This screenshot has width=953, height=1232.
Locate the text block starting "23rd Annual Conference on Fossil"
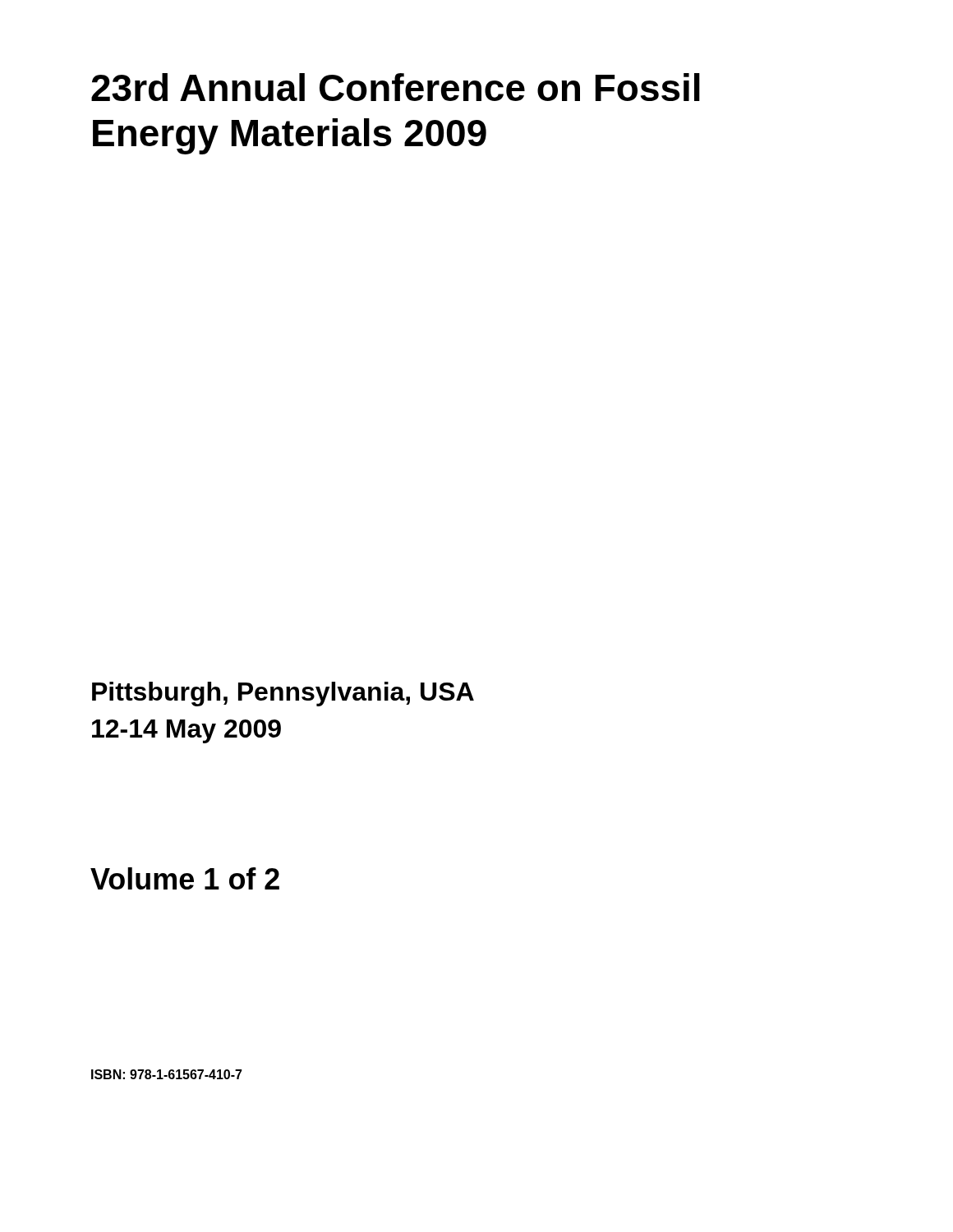[x=411, y=111]
